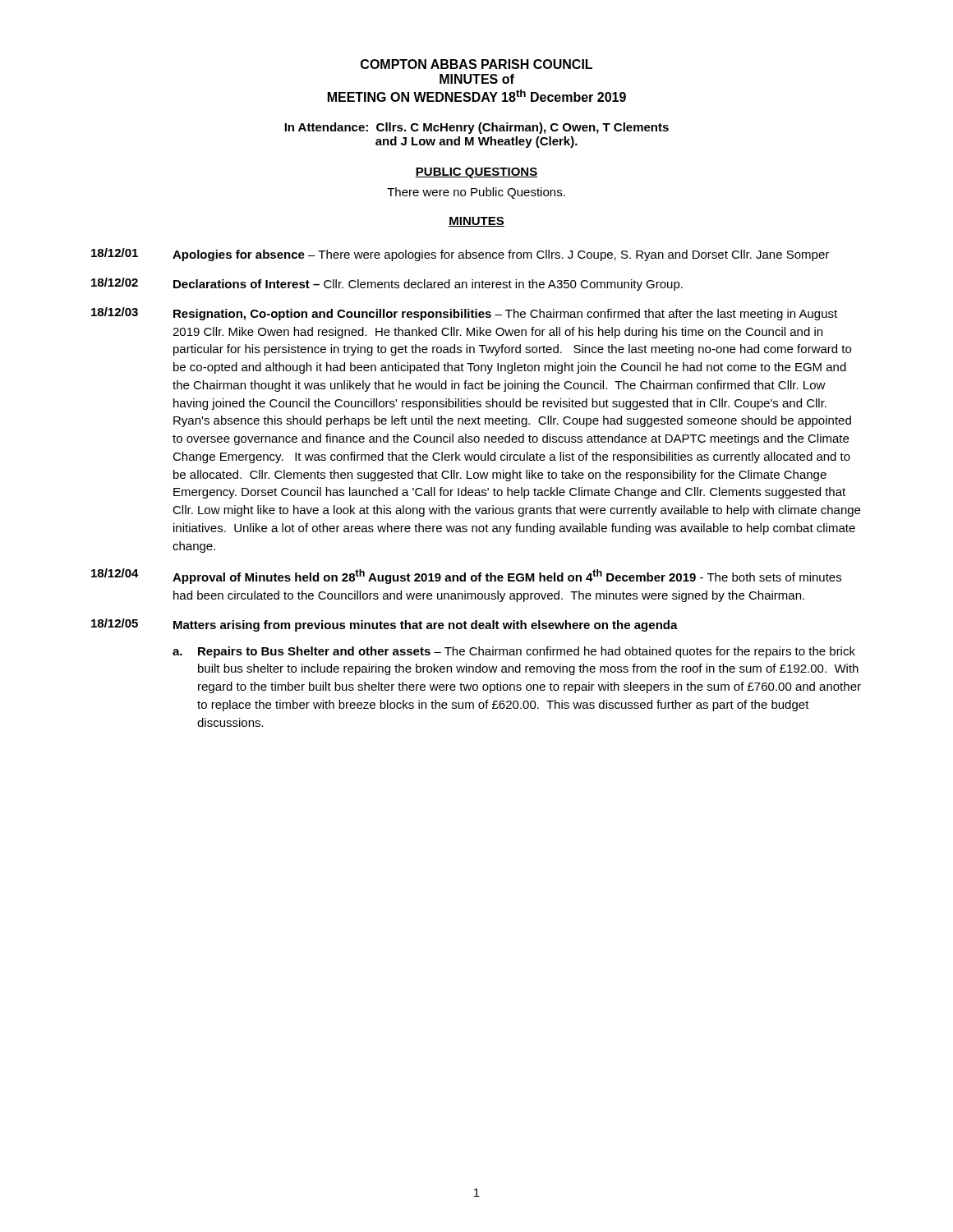The image size is (953, 1232).
Task: Click on the block starting "PUBLIC QUESTIONS"
Action: (476, 172)
